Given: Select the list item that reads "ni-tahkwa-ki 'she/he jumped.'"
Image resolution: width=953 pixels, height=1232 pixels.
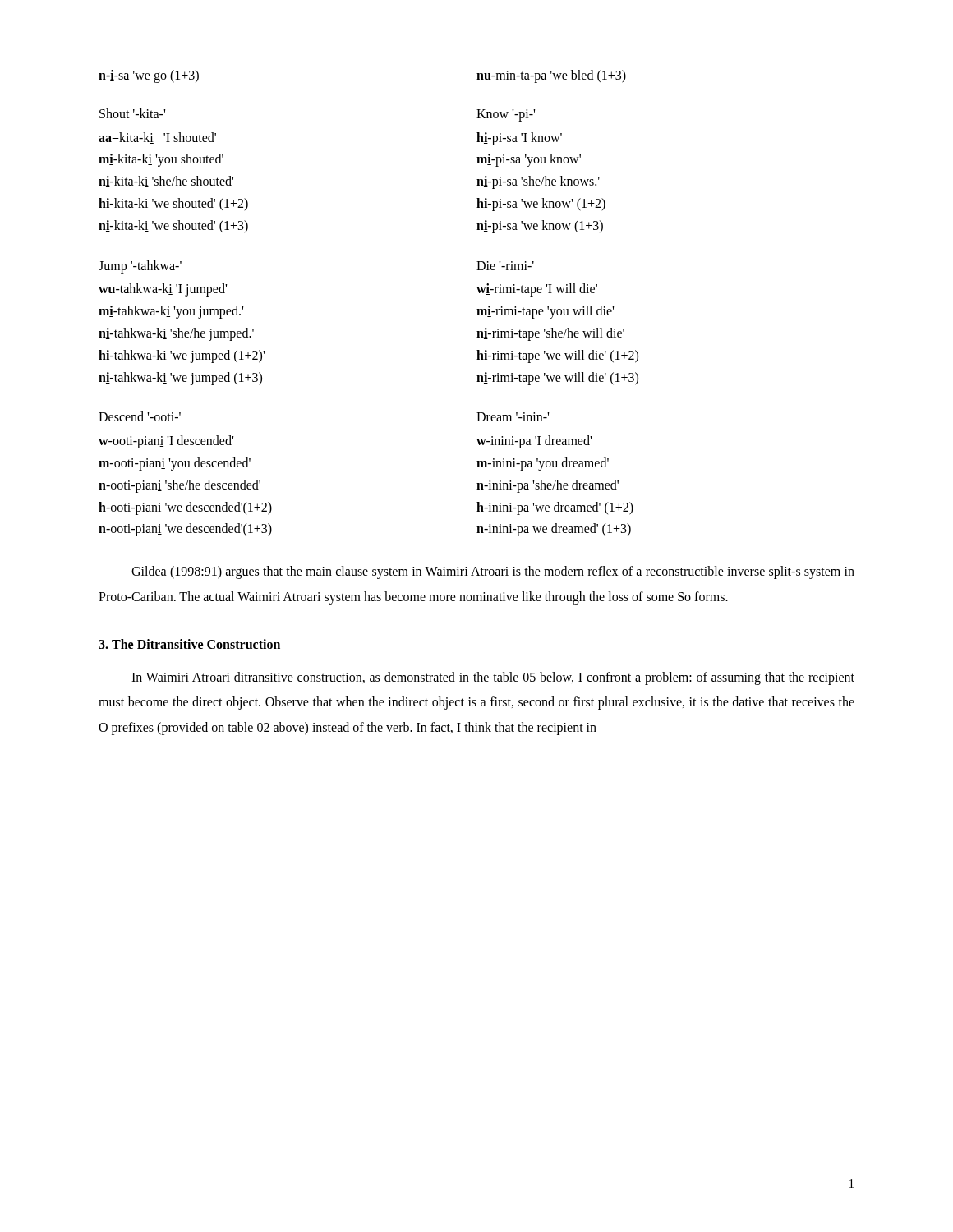Looking at the screenshot, I should (176, 333).
